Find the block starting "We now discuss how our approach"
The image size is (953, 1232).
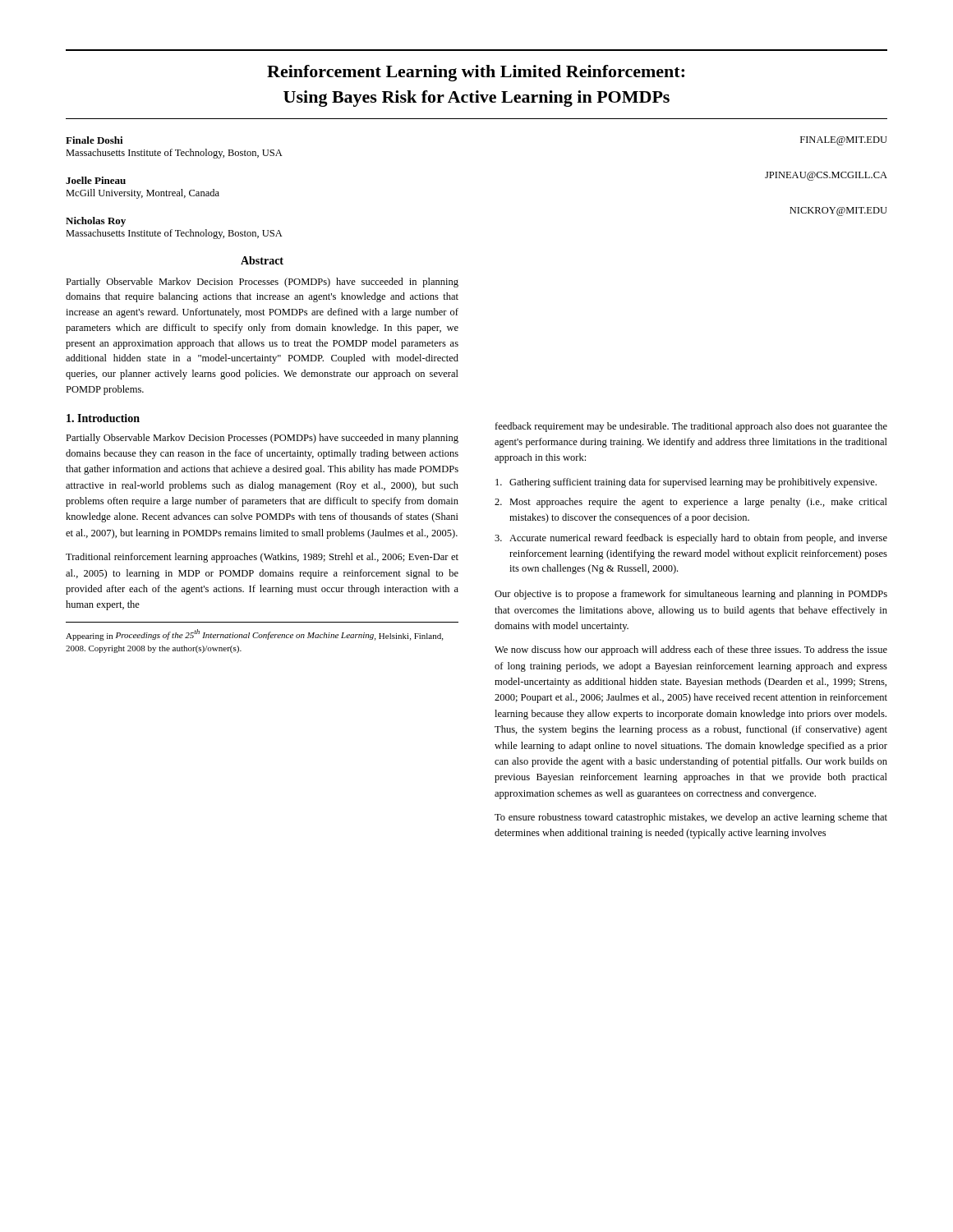[x=691, y=722]
